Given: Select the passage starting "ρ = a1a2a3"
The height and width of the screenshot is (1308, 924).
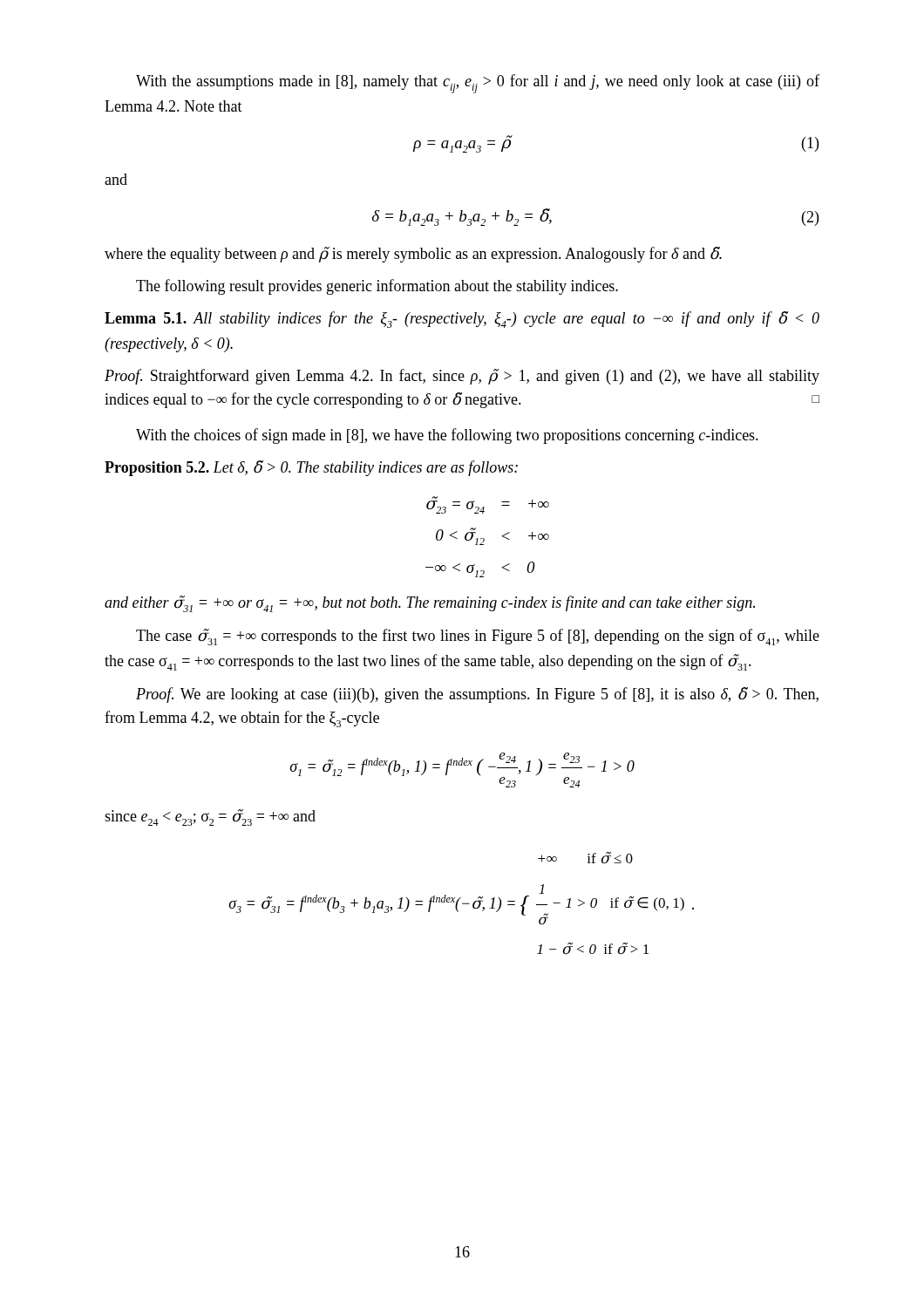Looking at the screenshot, I should [x=460, y=144].
